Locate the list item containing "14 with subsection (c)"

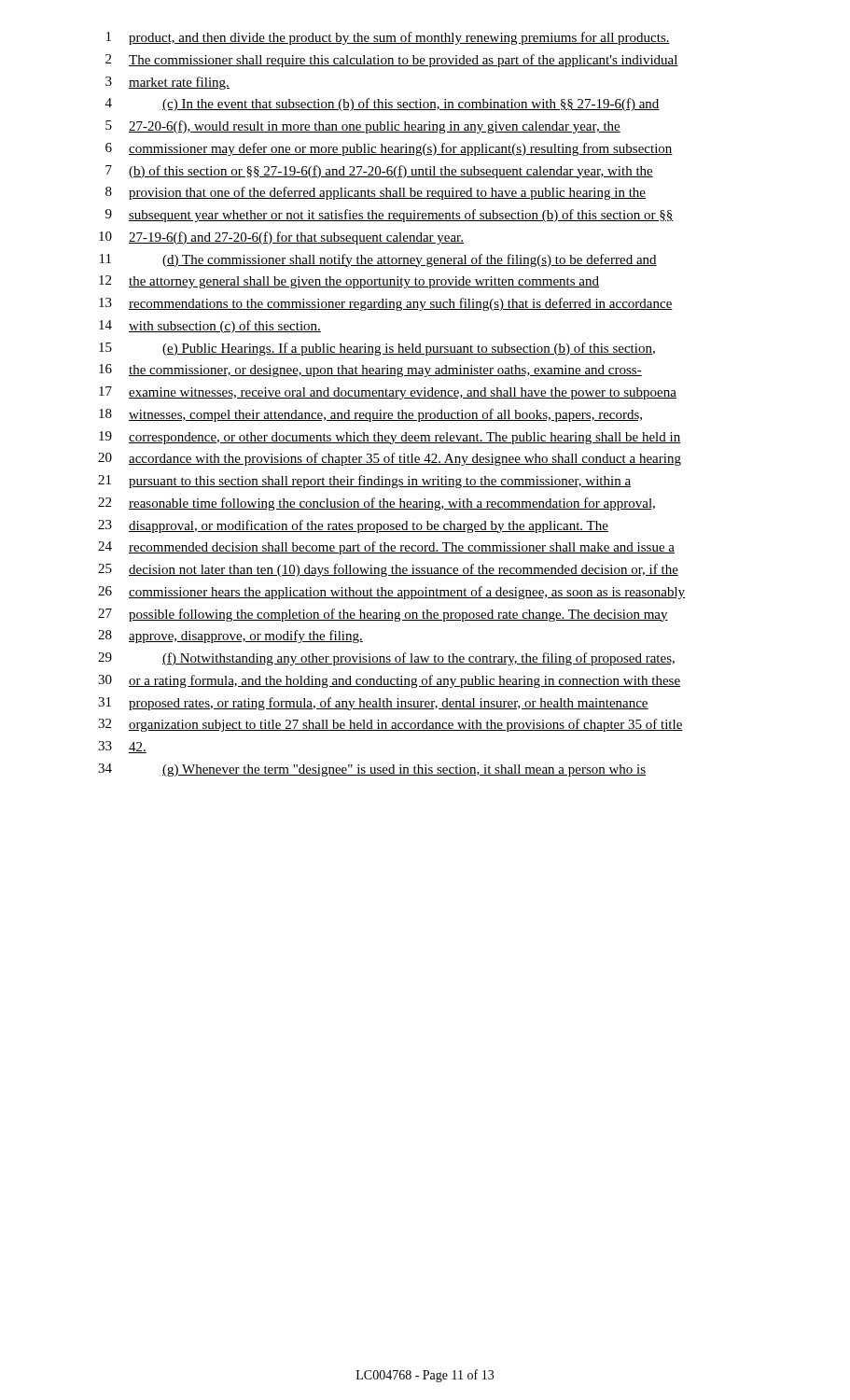pos(210,327)
